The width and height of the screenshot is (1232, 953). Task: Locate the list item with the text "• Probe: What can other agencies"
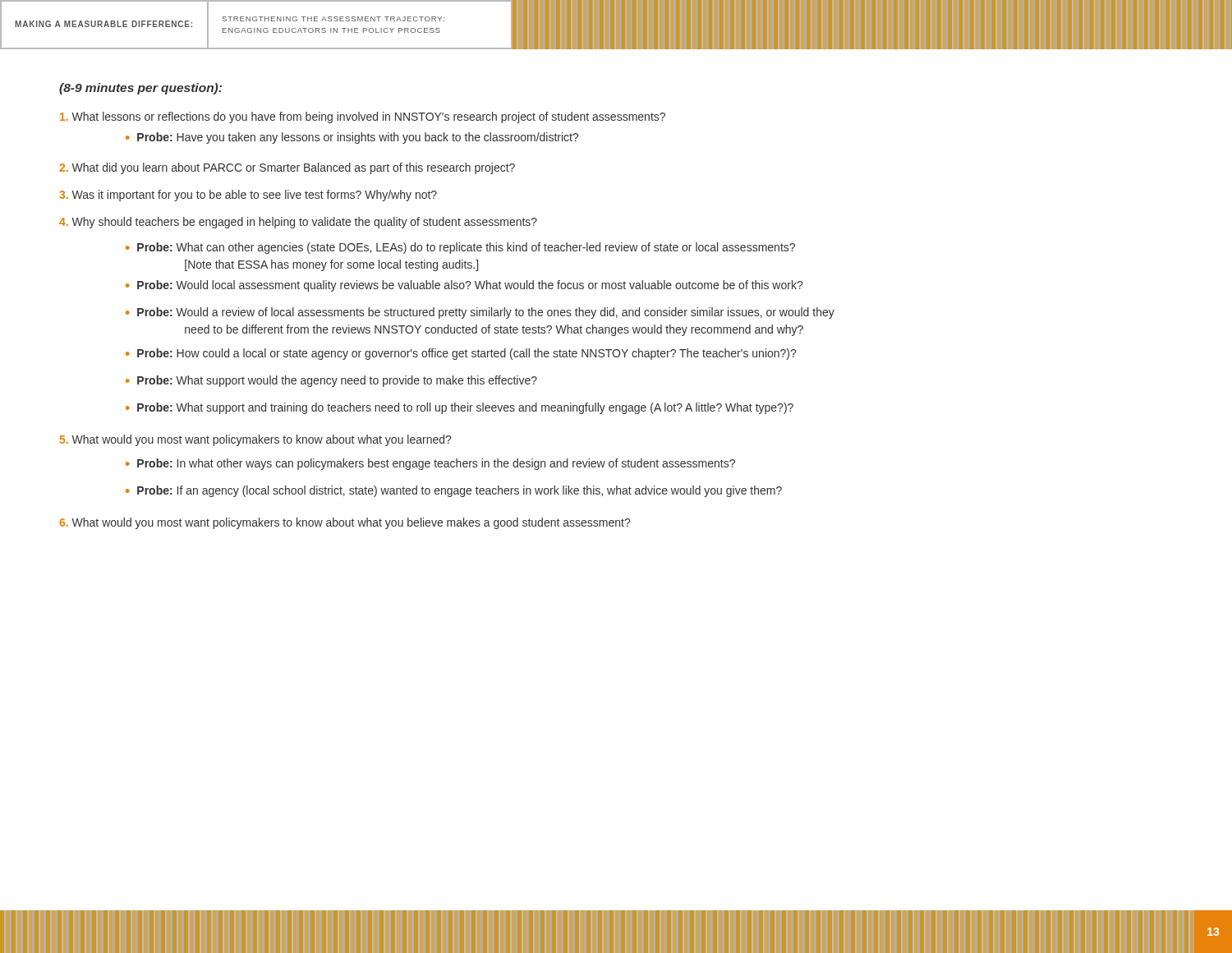[x=460, y=256]
